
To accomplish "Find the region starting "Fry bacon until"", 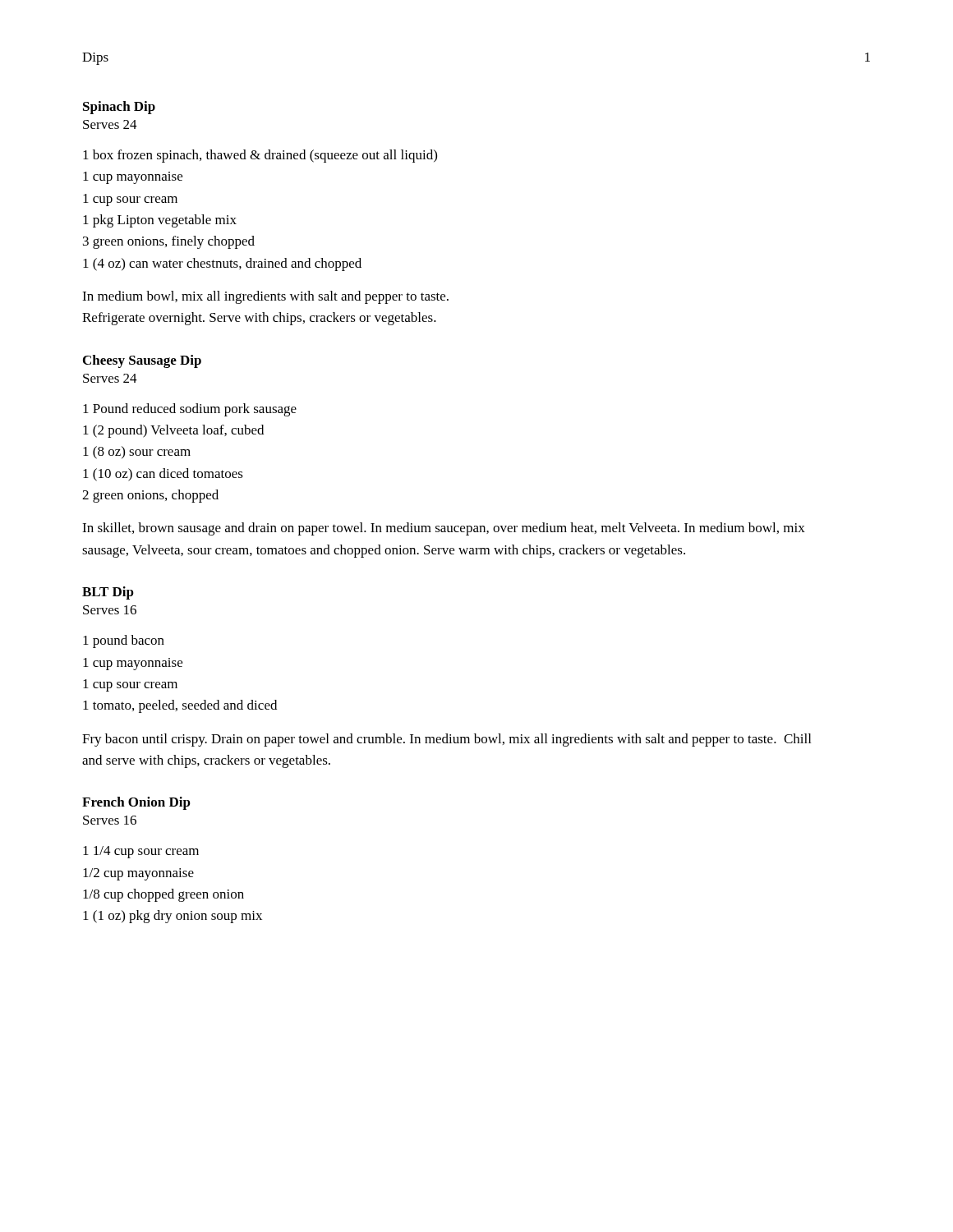I will (447, 749).
